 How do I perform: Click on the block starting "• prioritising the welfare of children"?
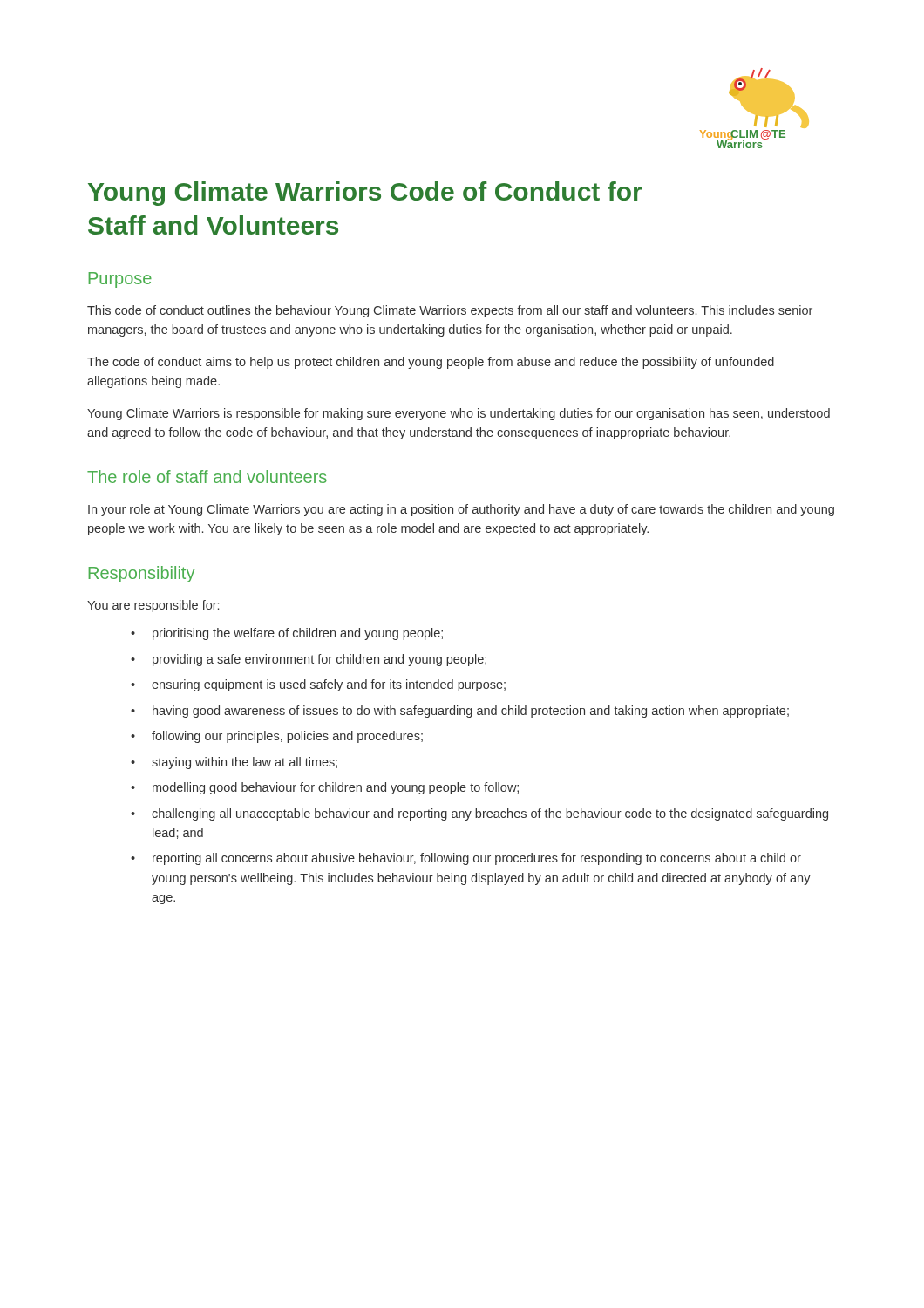pos(287,634)
